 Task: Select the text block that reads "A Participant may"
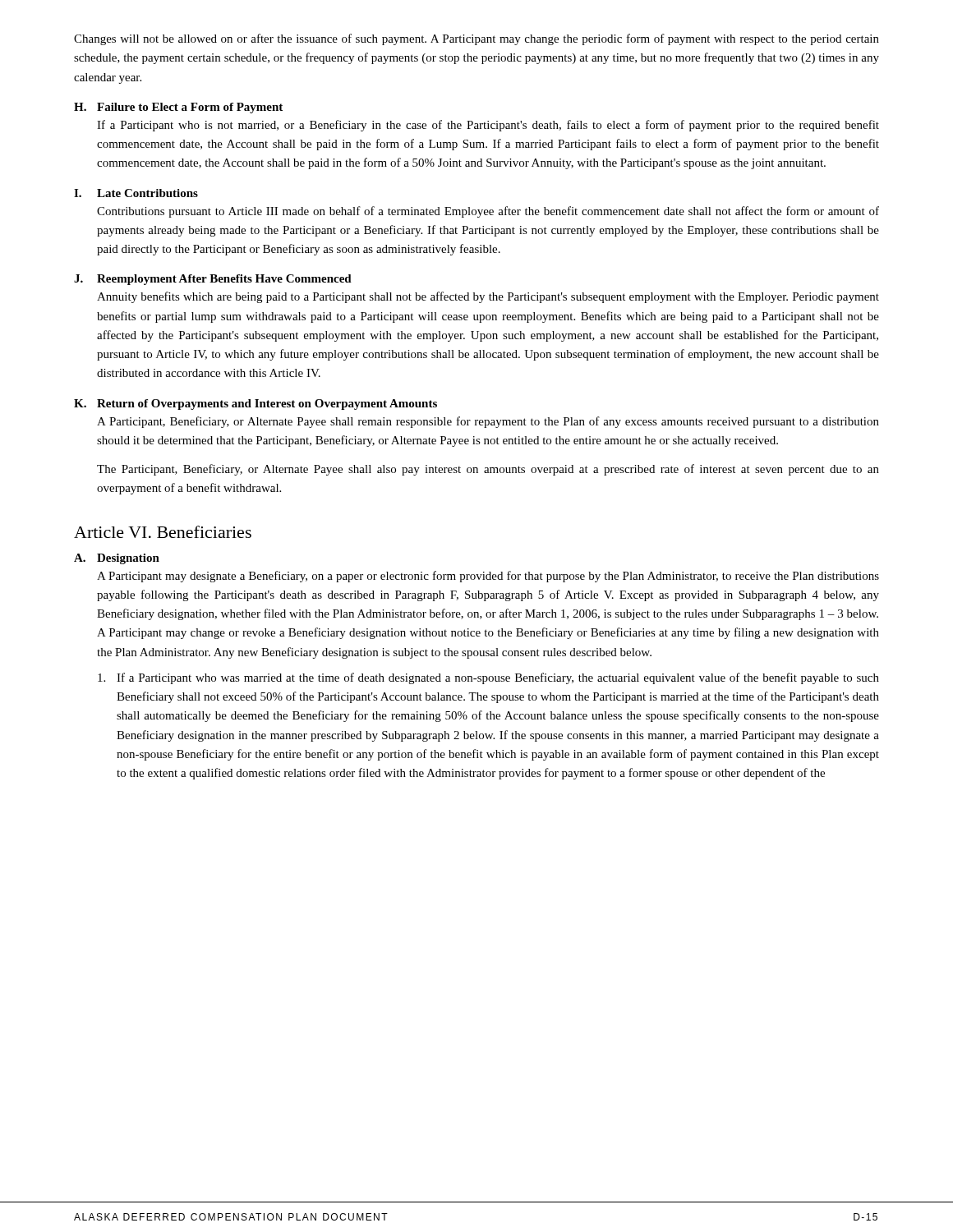[x=488, y=614]
